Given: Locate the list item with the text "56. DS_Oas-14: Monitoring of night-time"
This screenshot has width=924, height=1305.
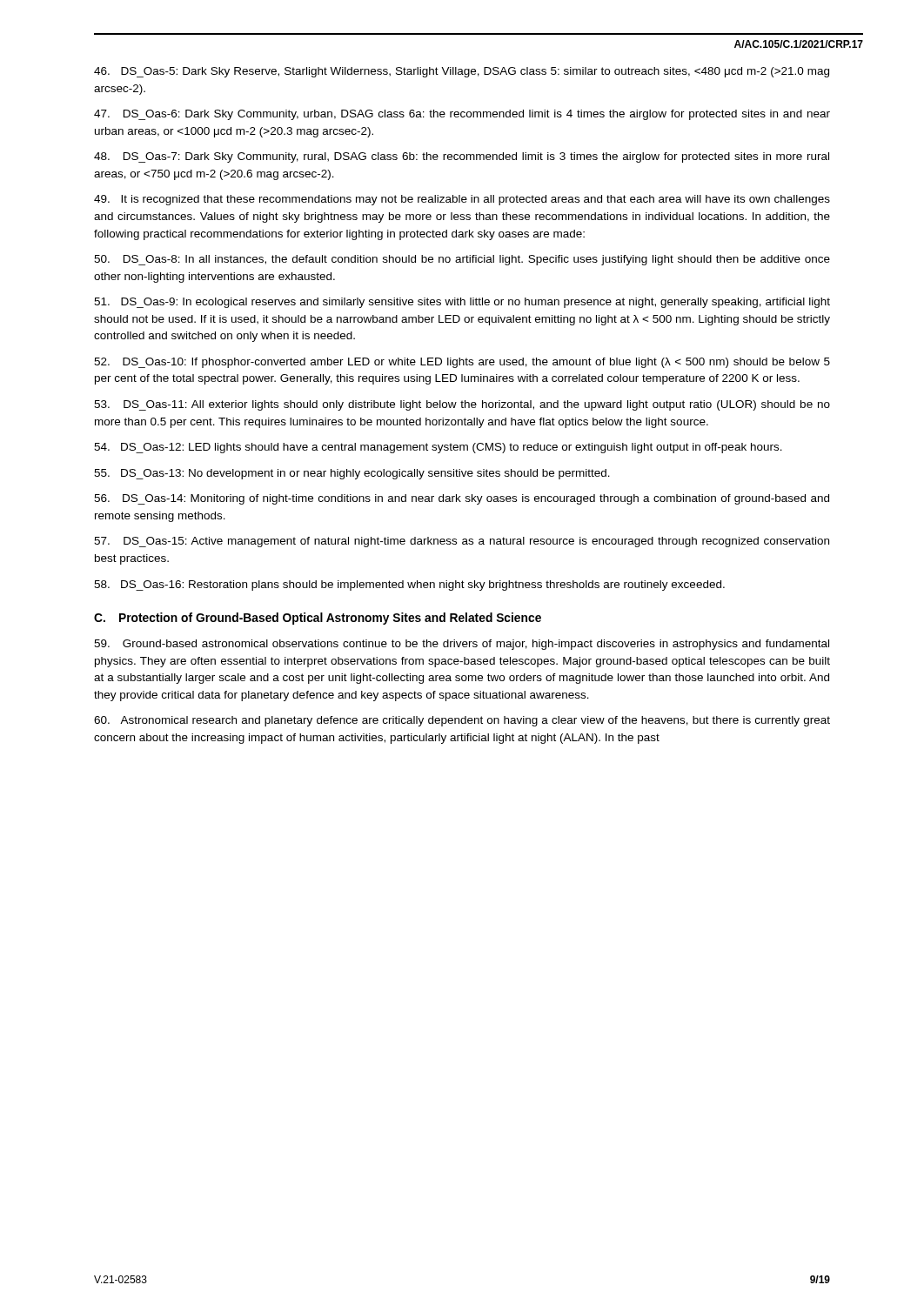Looking at the screenshot, I should tap(462, 507).
